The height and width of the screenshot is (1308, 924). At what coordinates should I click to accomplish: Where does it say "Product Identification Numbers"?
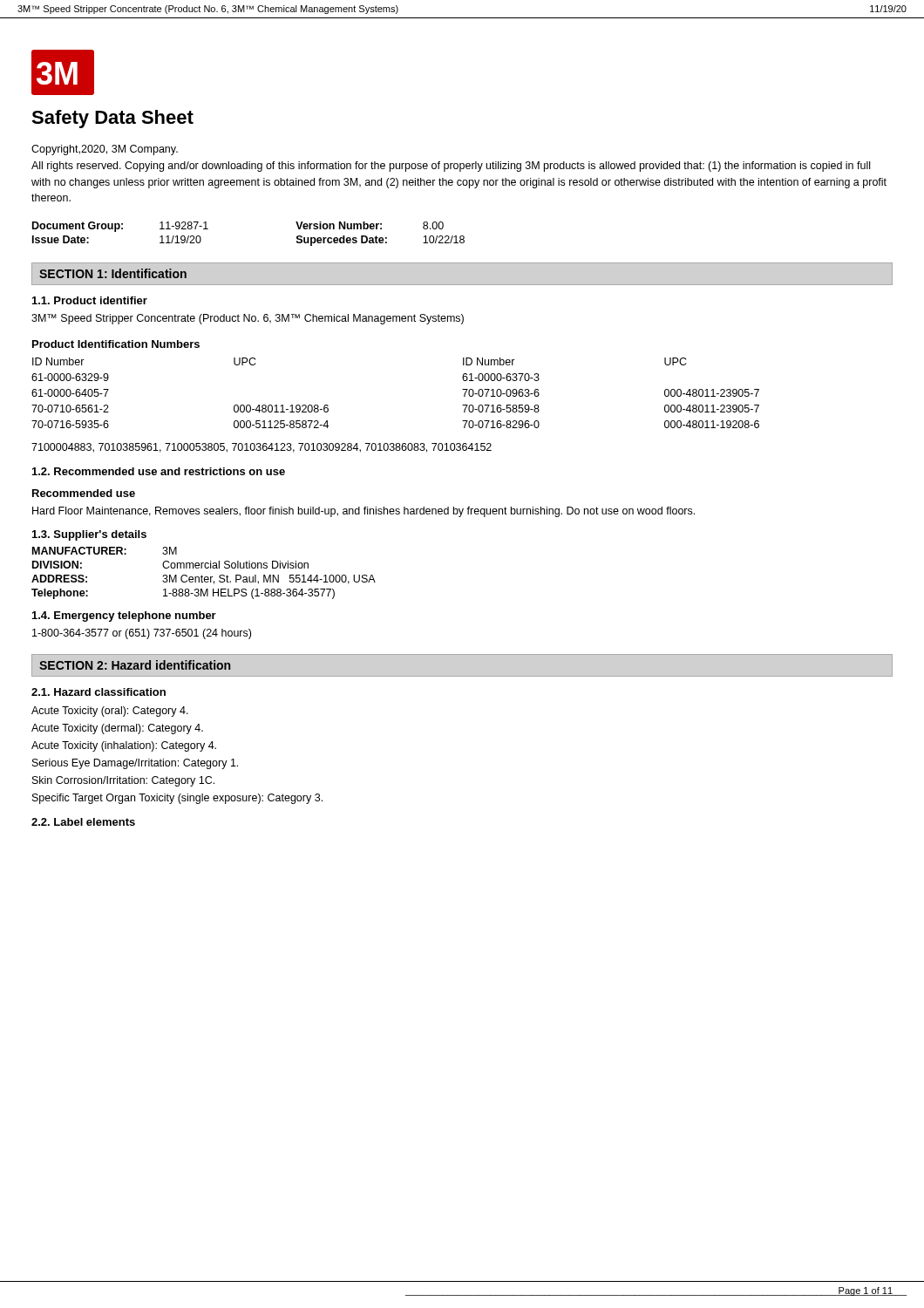tap(116, 344)
